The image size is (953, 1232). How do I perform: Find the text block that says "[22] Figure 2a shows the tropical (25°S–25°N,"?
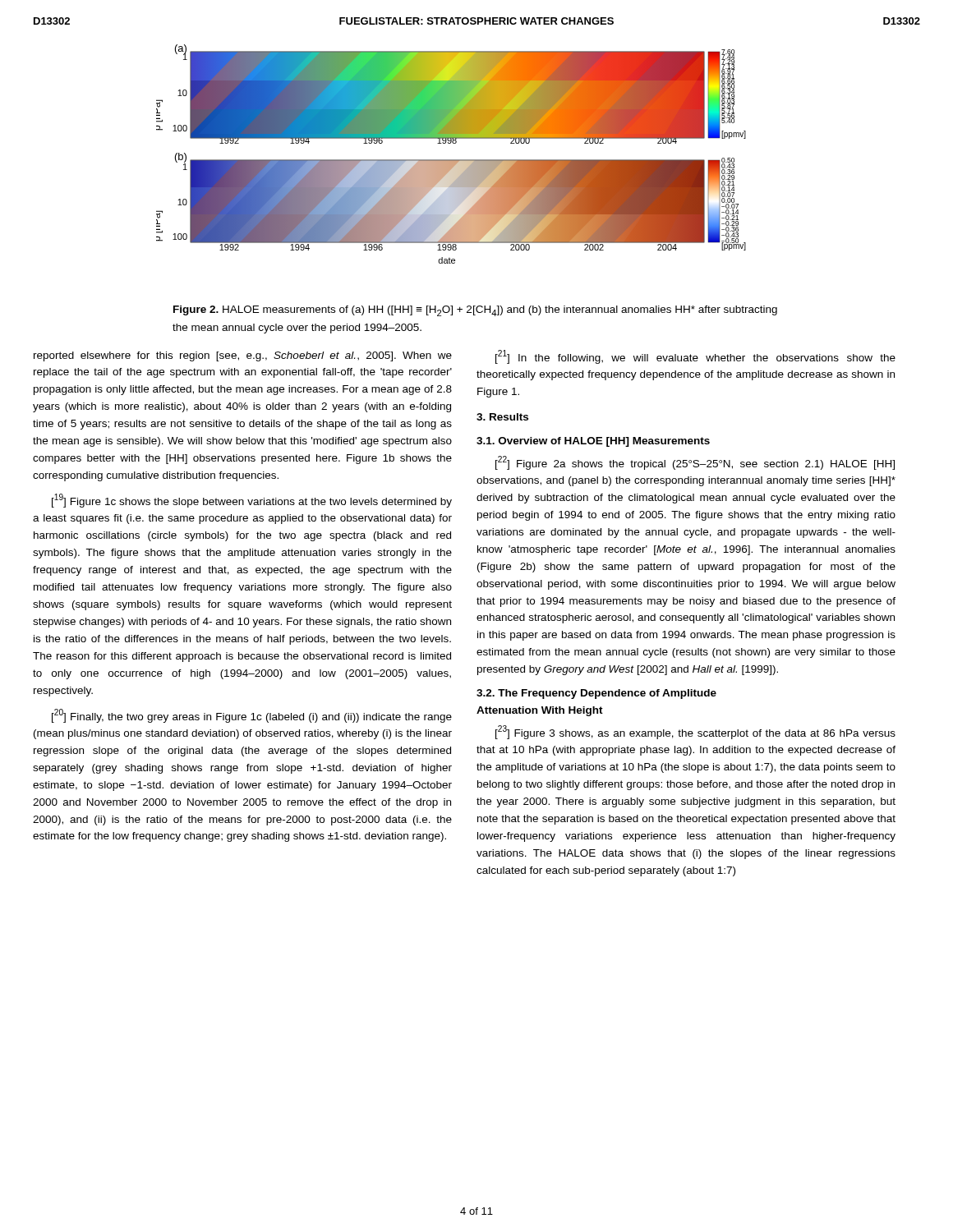(686, 566)
